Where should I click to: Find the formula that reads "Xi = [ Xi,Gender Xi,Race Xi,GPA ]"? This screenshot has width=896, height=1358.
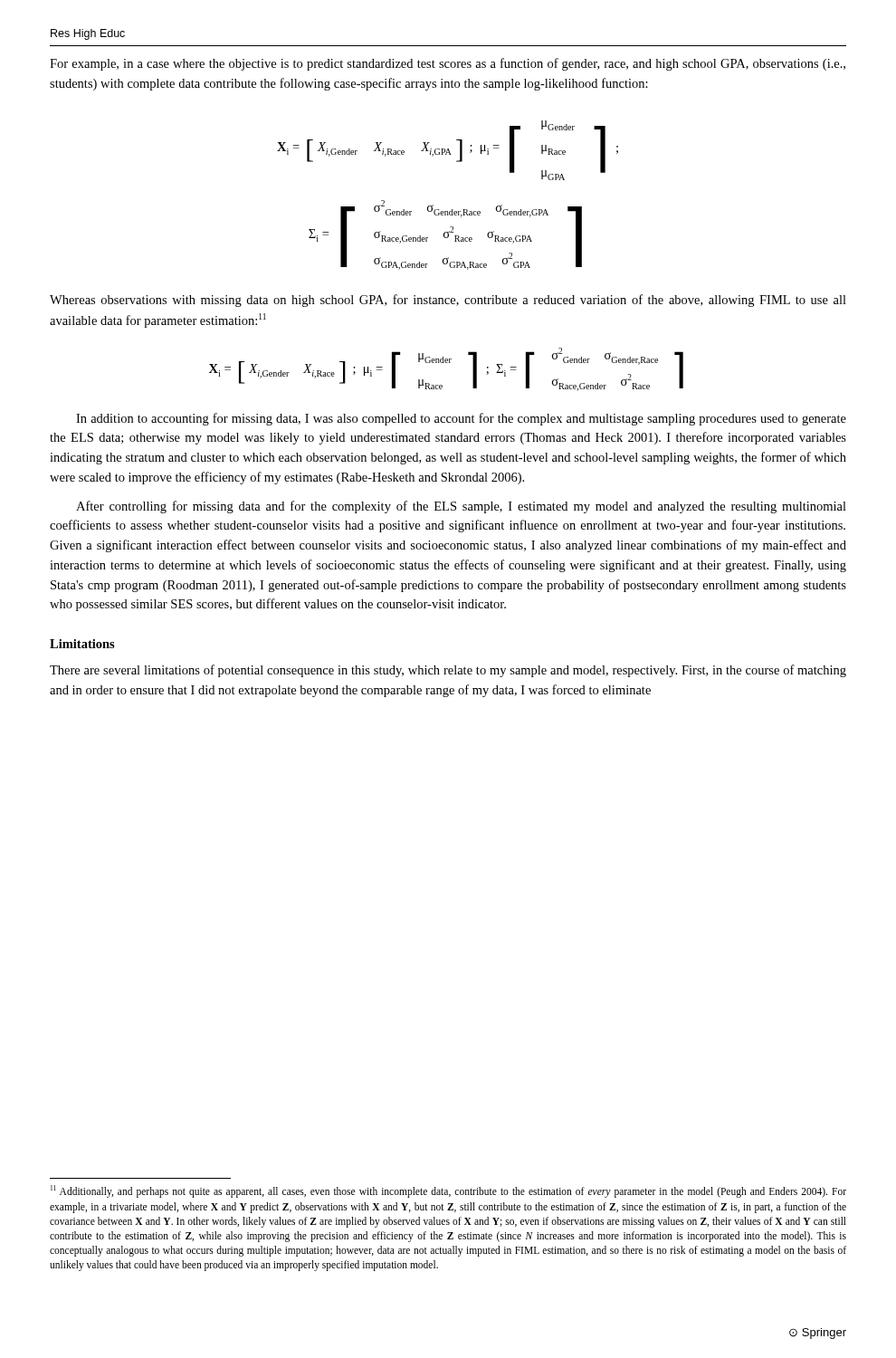(x=448, y=192)
